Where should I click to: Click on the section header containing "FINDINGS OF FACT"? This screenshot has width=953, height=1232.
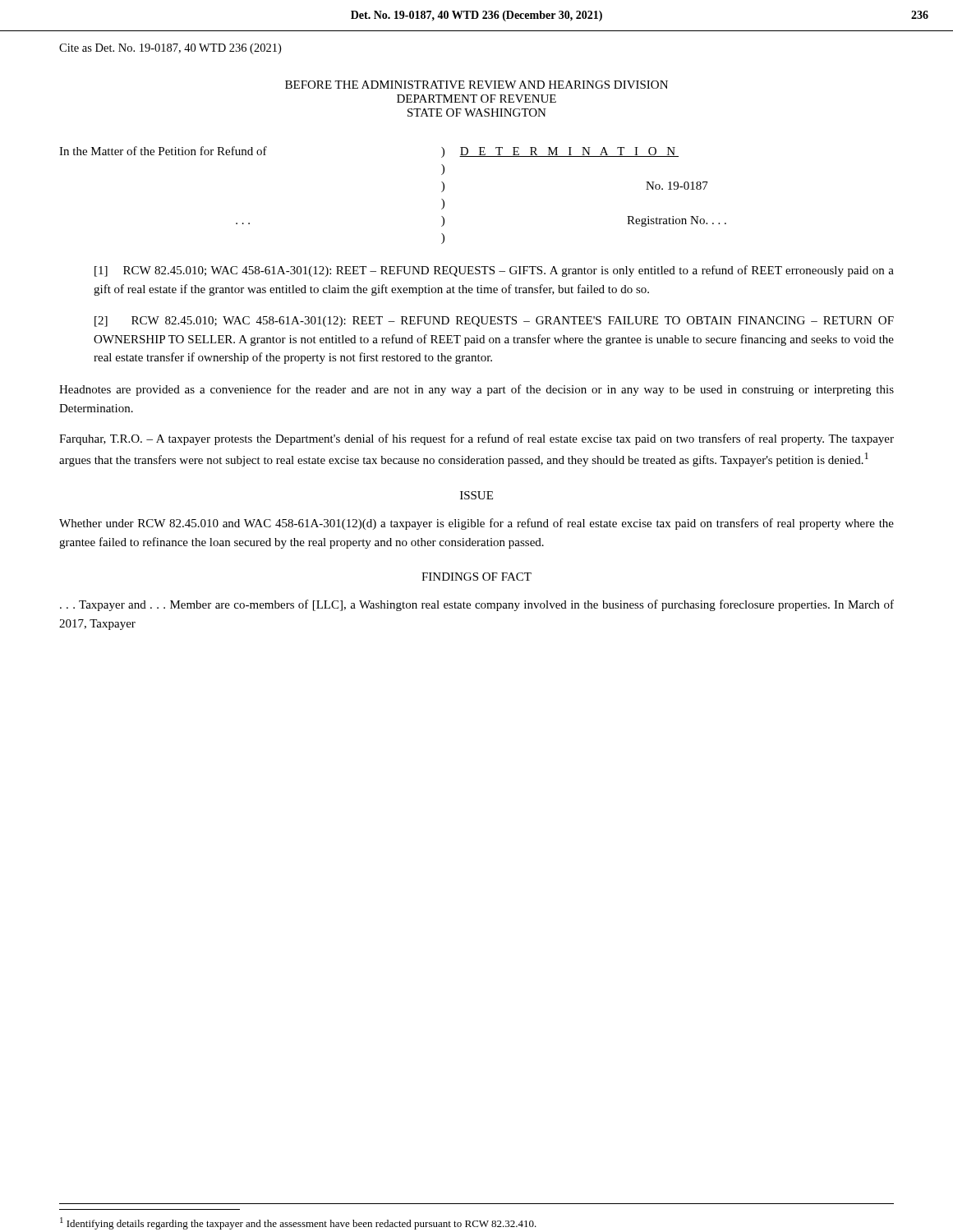pos(476,577)
